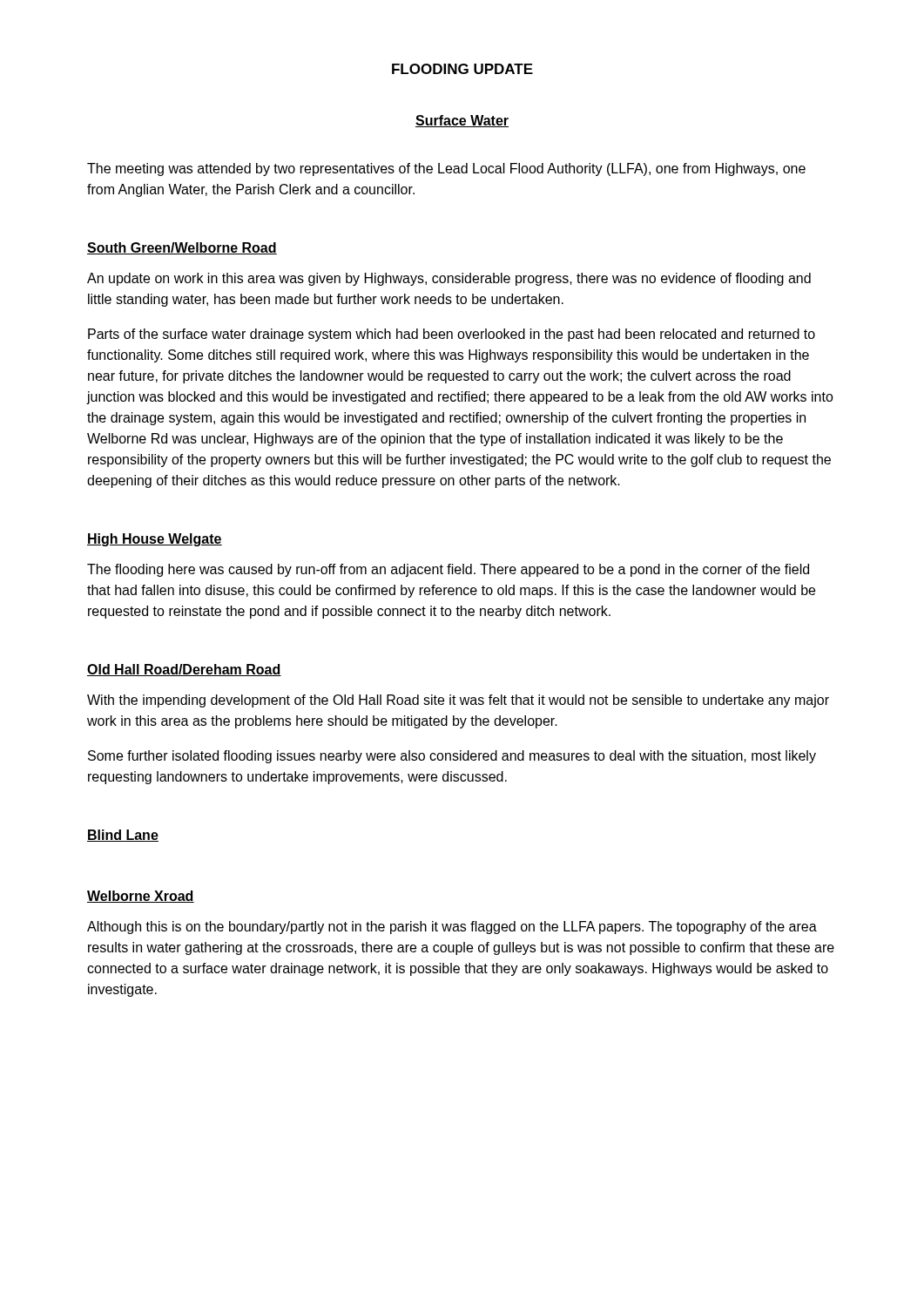Select the block starting "The flooding here was caused by run-off from"
The image size is (924, 1307).
[452, 590]
